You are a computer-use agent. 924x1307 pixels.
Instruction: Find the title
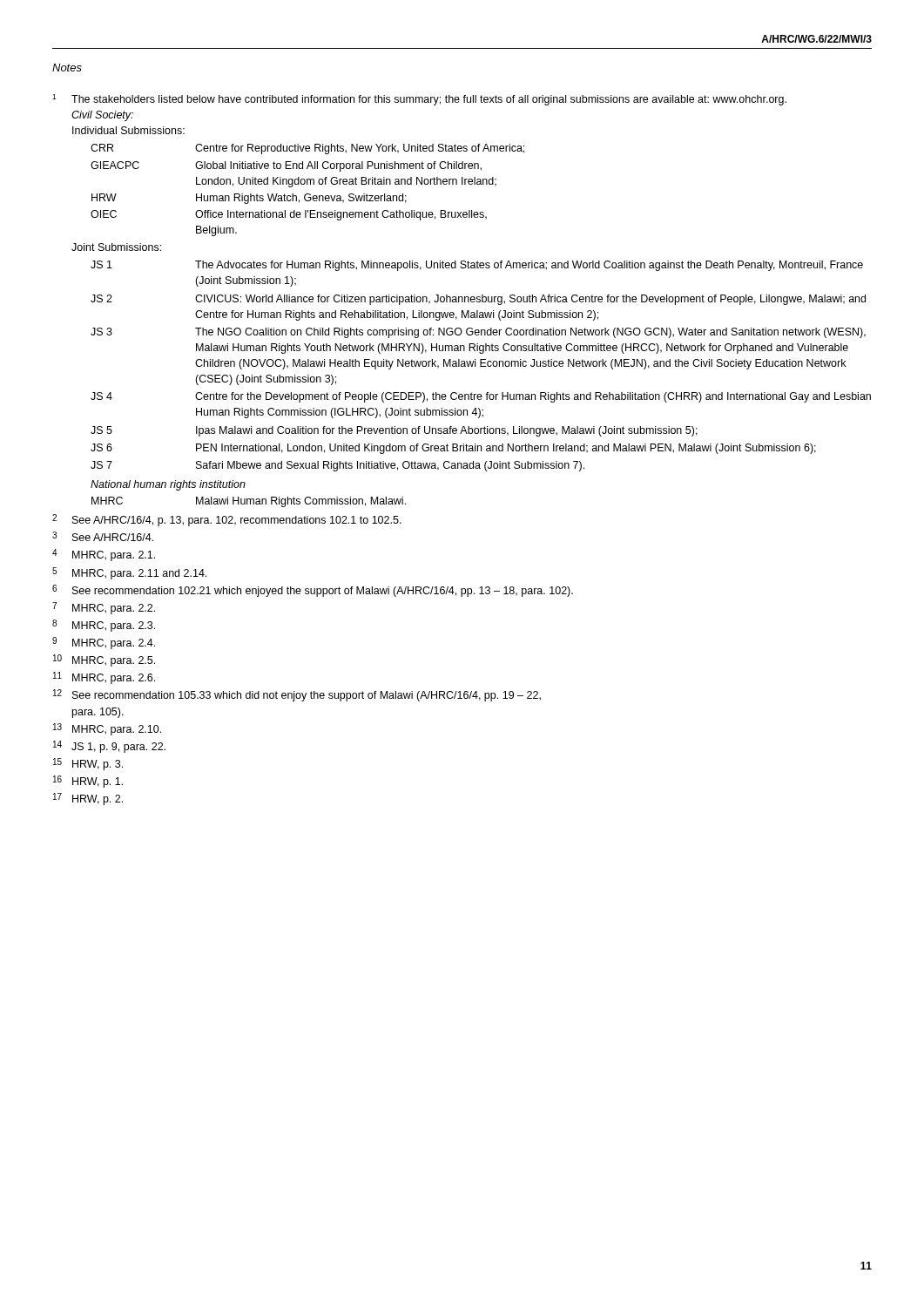click(x=67, y=68)
